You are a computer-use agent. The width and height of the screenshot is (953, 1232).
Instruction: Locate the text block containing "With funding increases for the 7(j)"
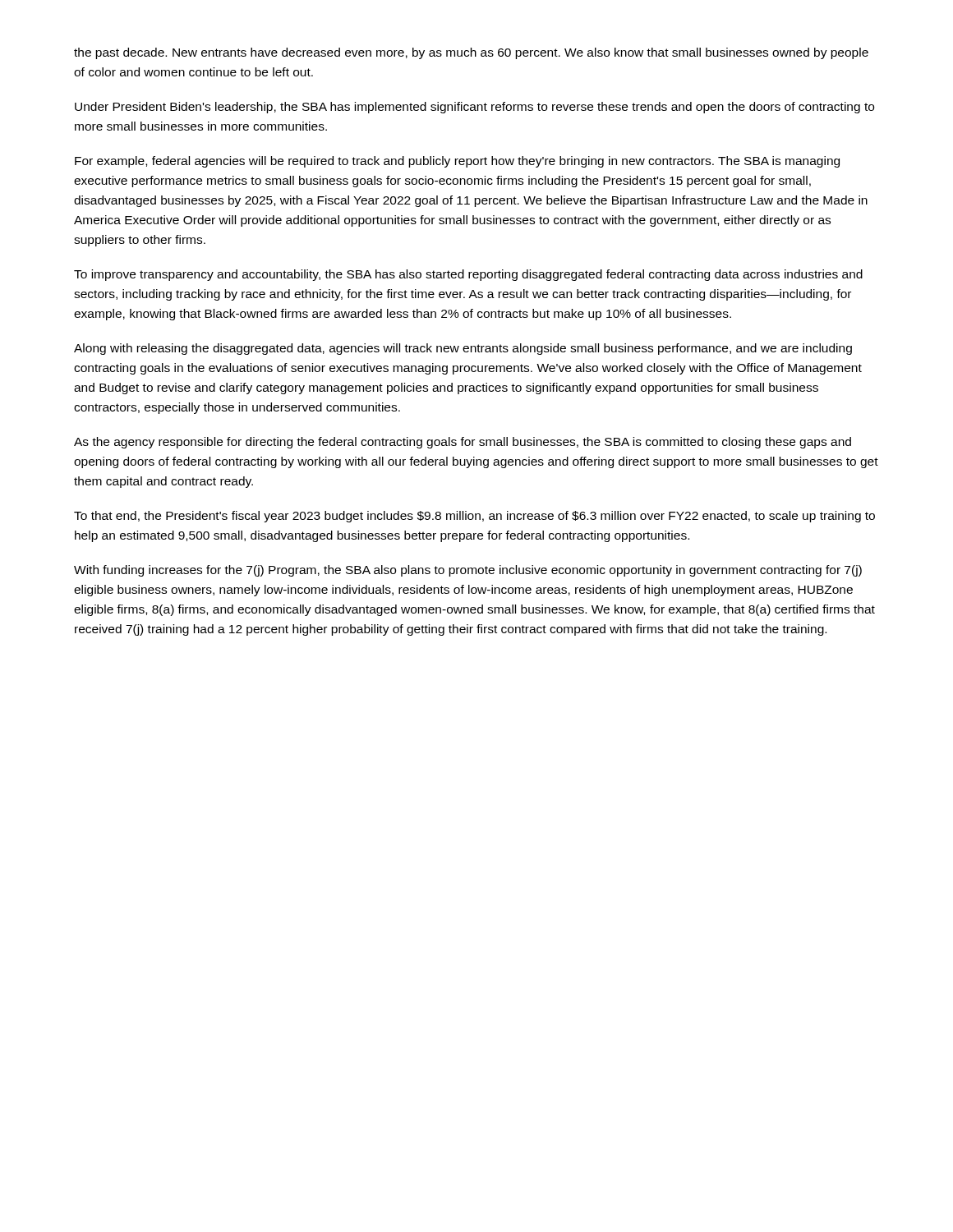coord(474,599)
